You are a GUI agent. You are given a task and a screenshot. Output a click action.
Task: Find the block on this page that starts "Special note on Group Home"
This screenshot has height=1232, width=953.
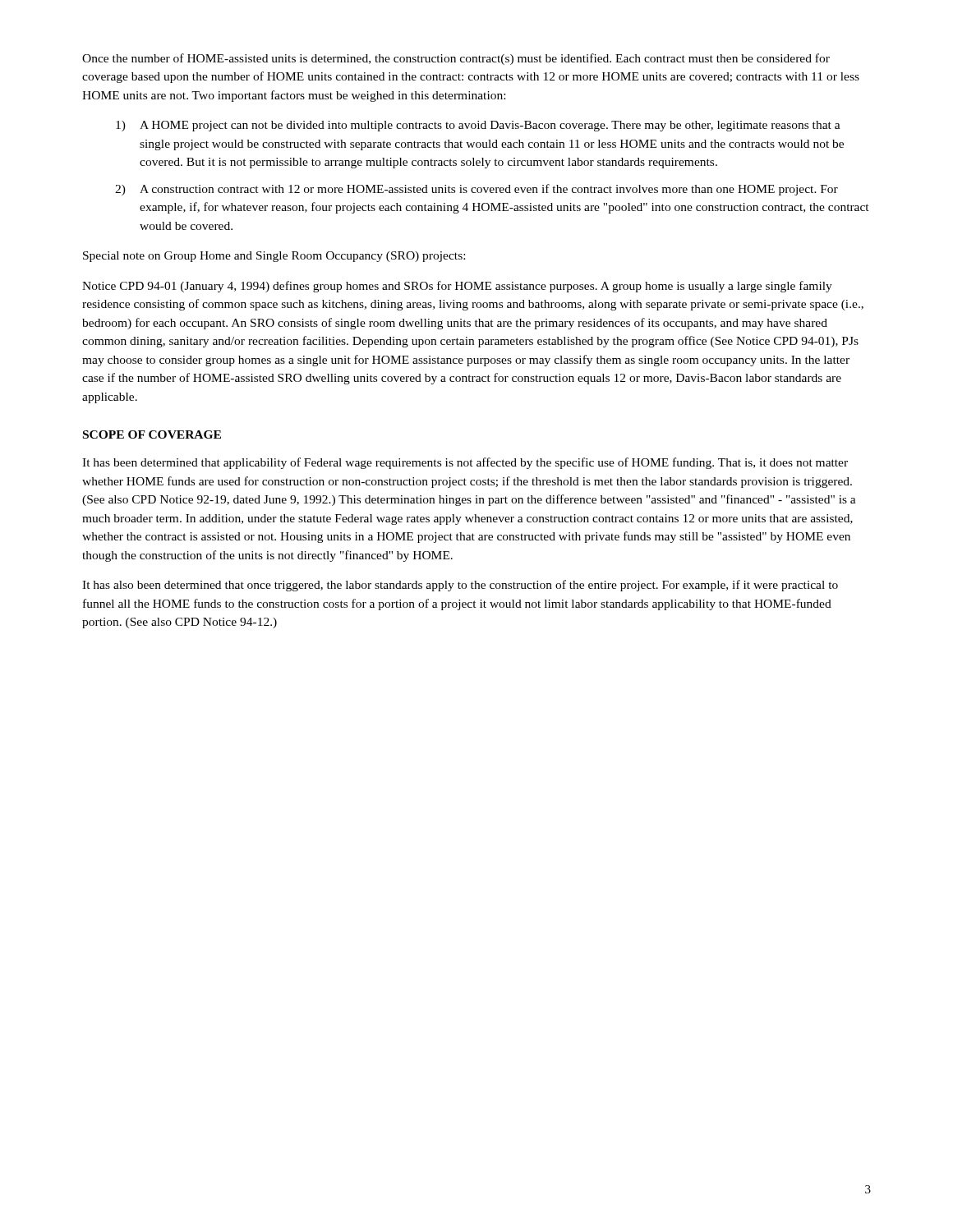(274, 255)
